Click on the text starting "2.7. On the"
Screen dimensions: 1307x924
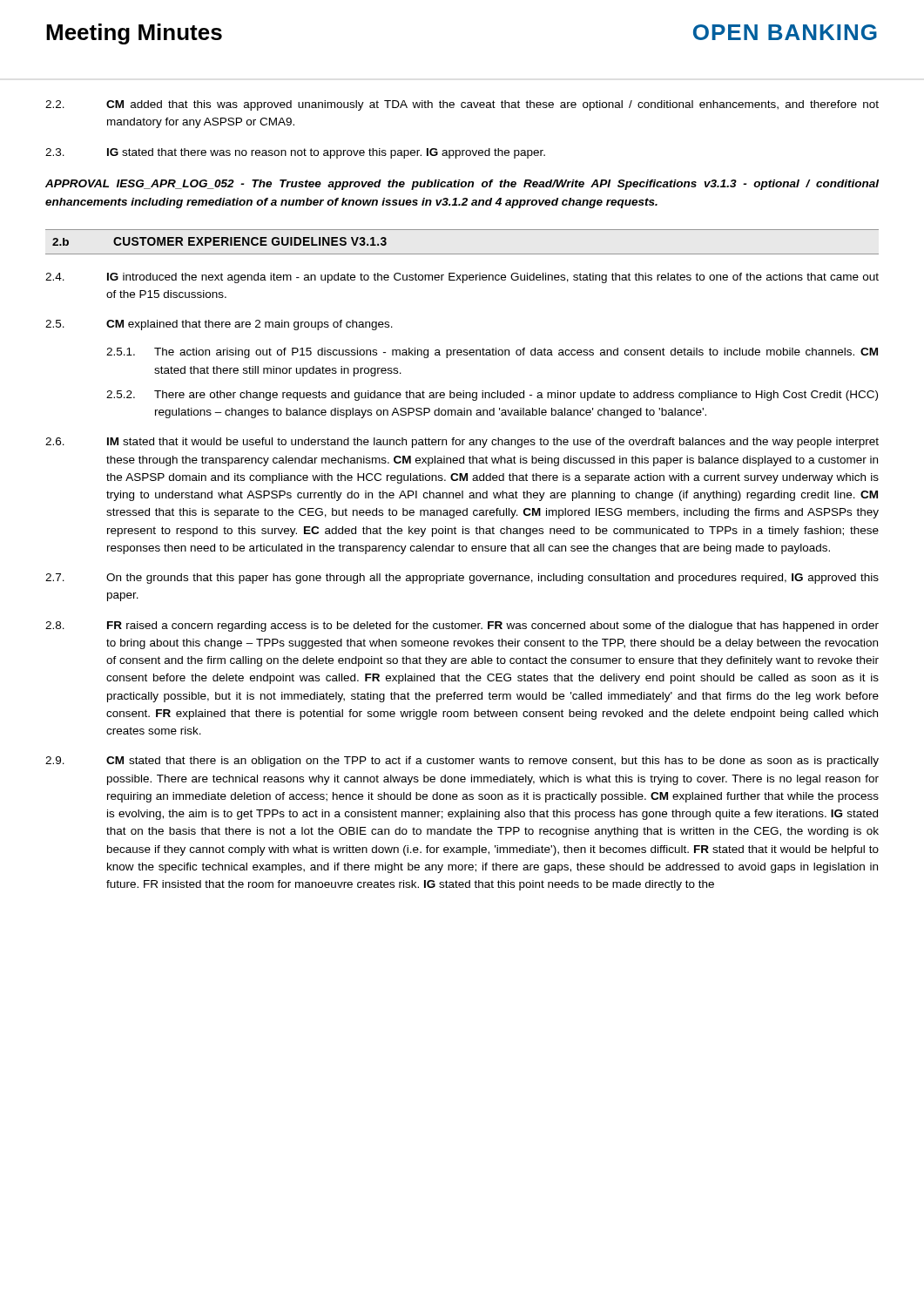click(x=462, y=587)
